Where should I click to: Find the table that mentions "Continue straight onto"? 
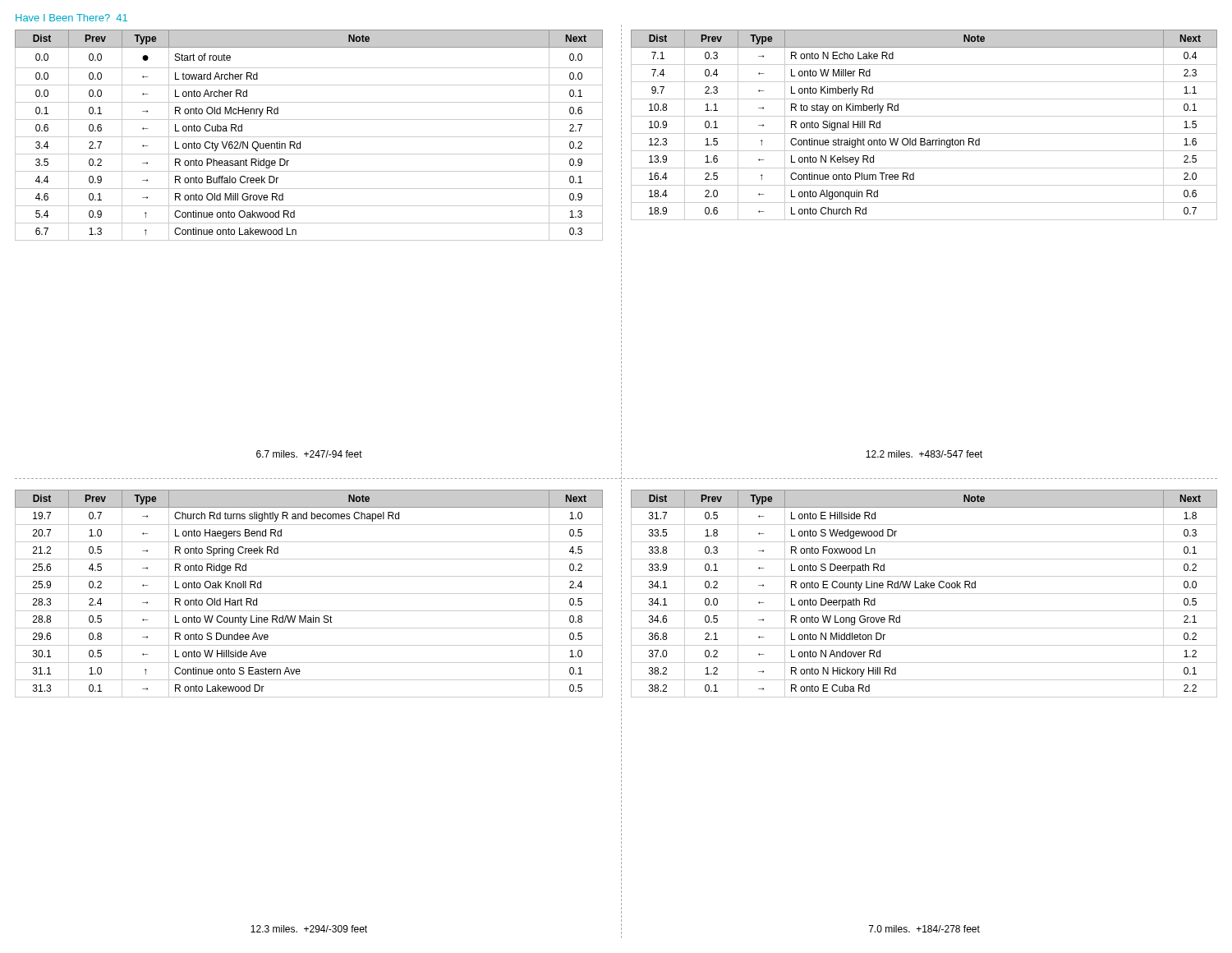[x=924, y=125]
